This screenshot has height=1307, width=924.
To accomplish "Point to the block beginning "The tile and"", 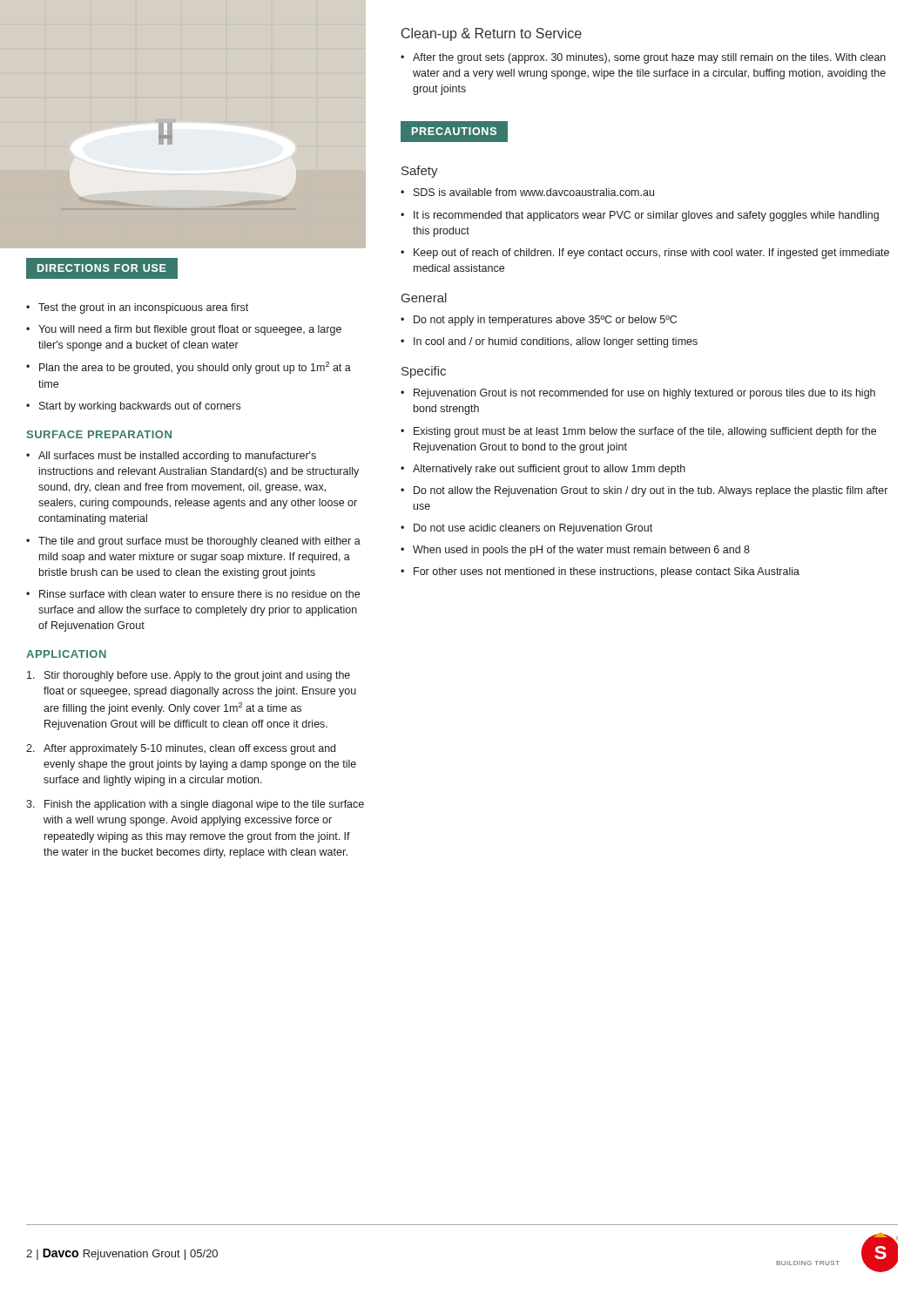I will [x=199, y=556].
